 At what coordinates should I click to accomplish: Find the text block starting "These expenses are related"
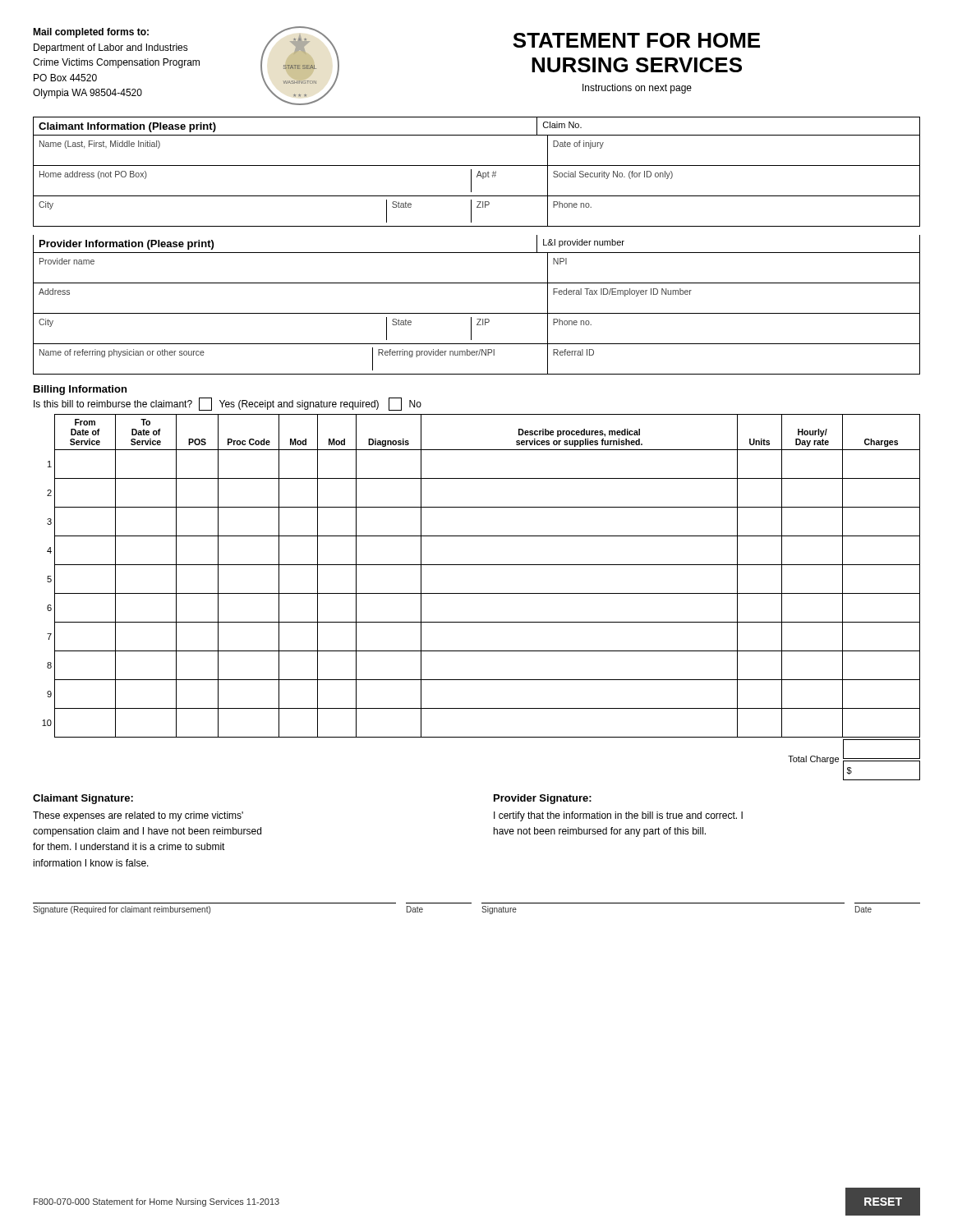147,839
